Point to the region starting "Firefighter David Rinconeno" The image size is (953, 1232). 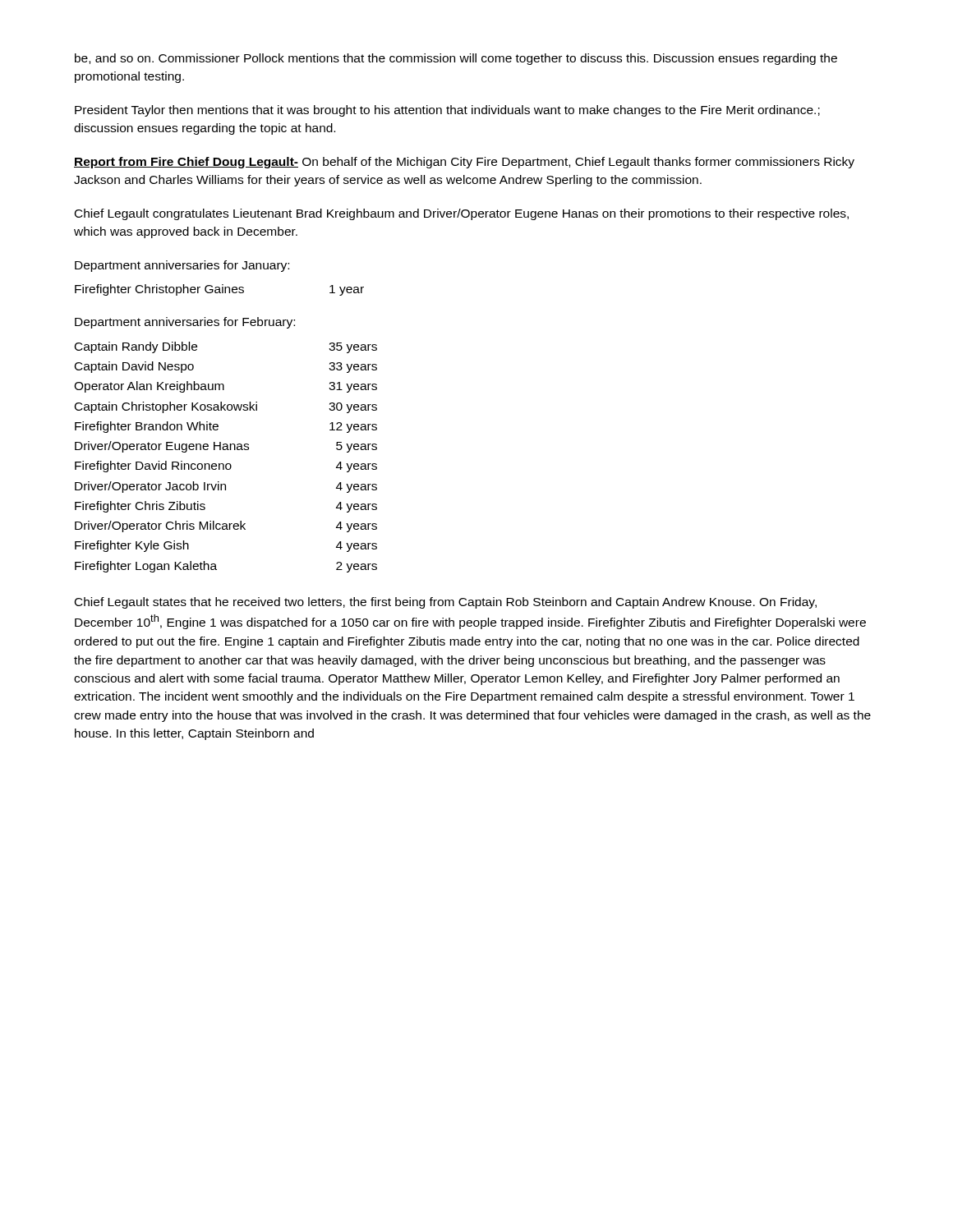point(234,466)
